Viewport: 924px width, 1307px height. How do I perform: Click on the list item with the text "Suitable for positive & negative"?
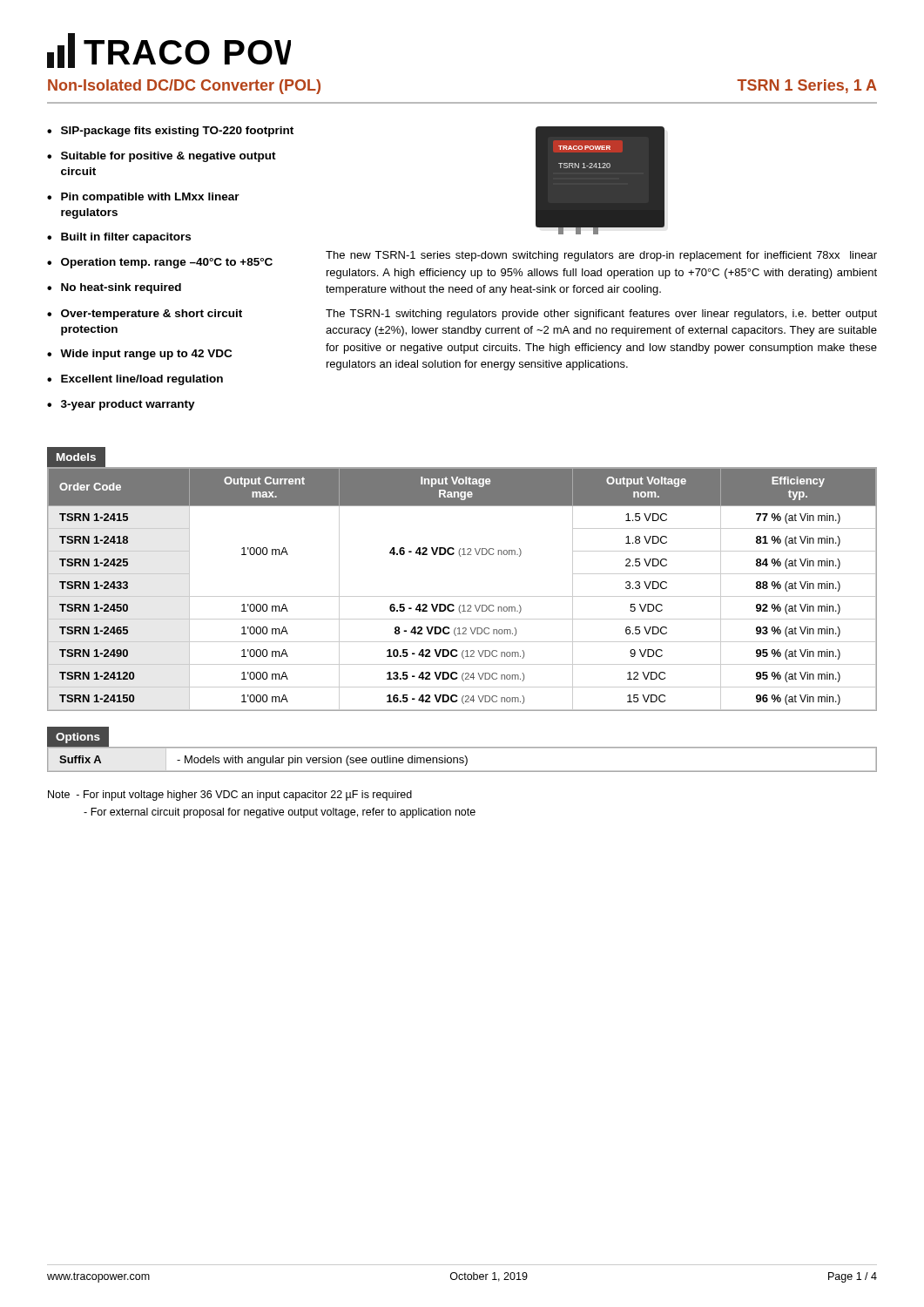tap(180, 164)
